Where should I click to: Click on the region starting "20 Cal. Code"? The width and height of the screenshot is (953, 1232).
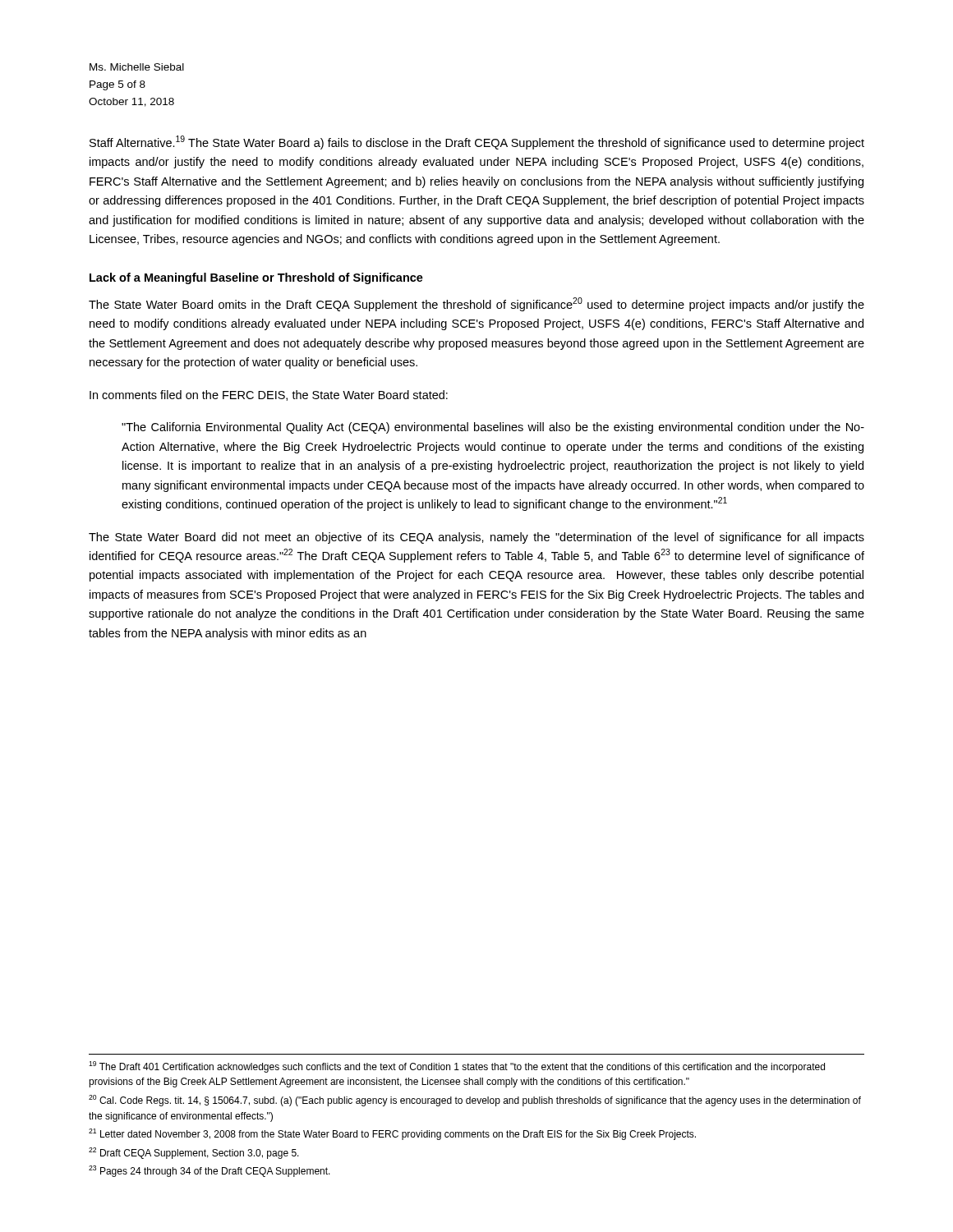pos(475,1107)
